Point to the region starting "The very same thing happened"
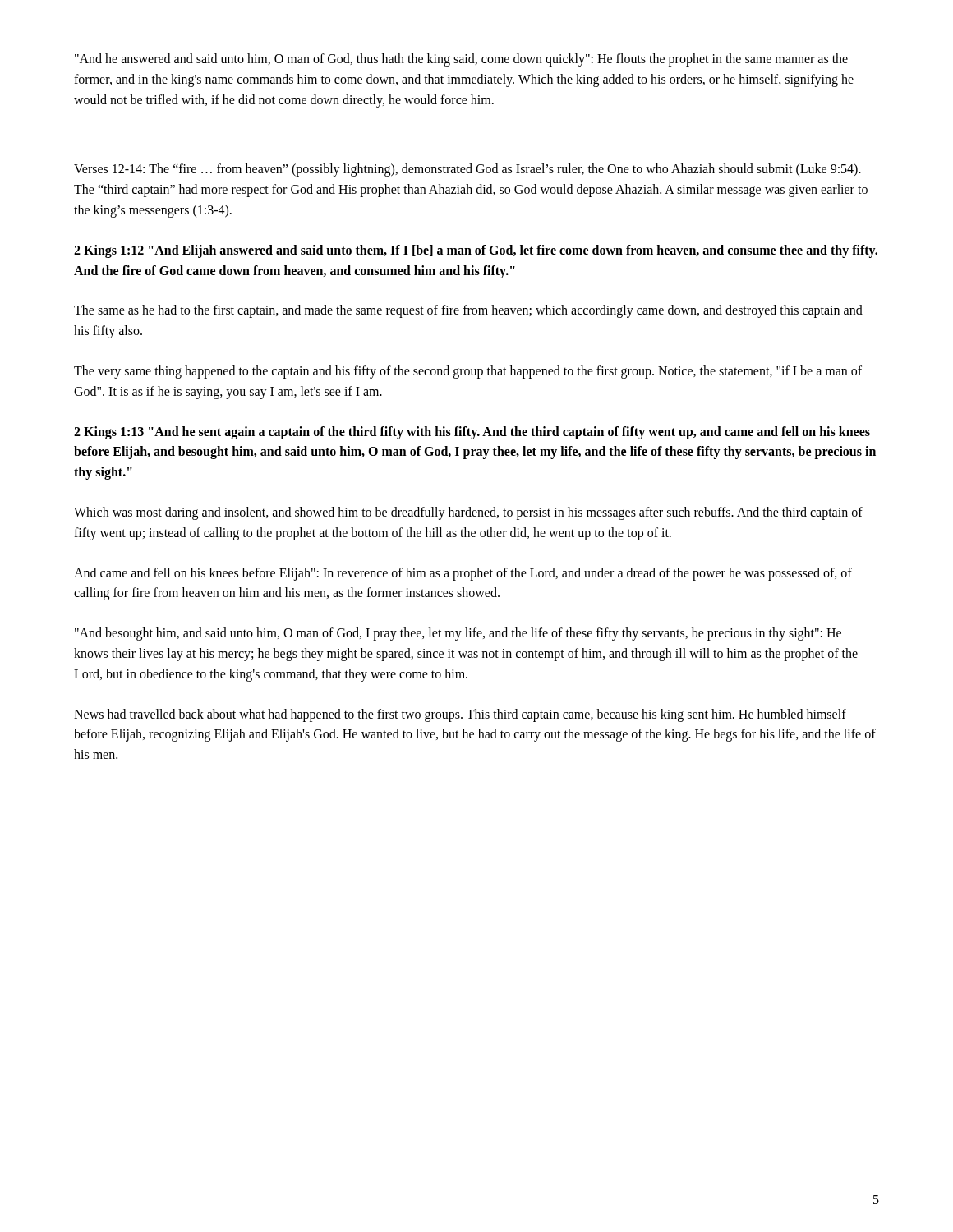This screenshot has width=953, height=1232. point(468,381)
